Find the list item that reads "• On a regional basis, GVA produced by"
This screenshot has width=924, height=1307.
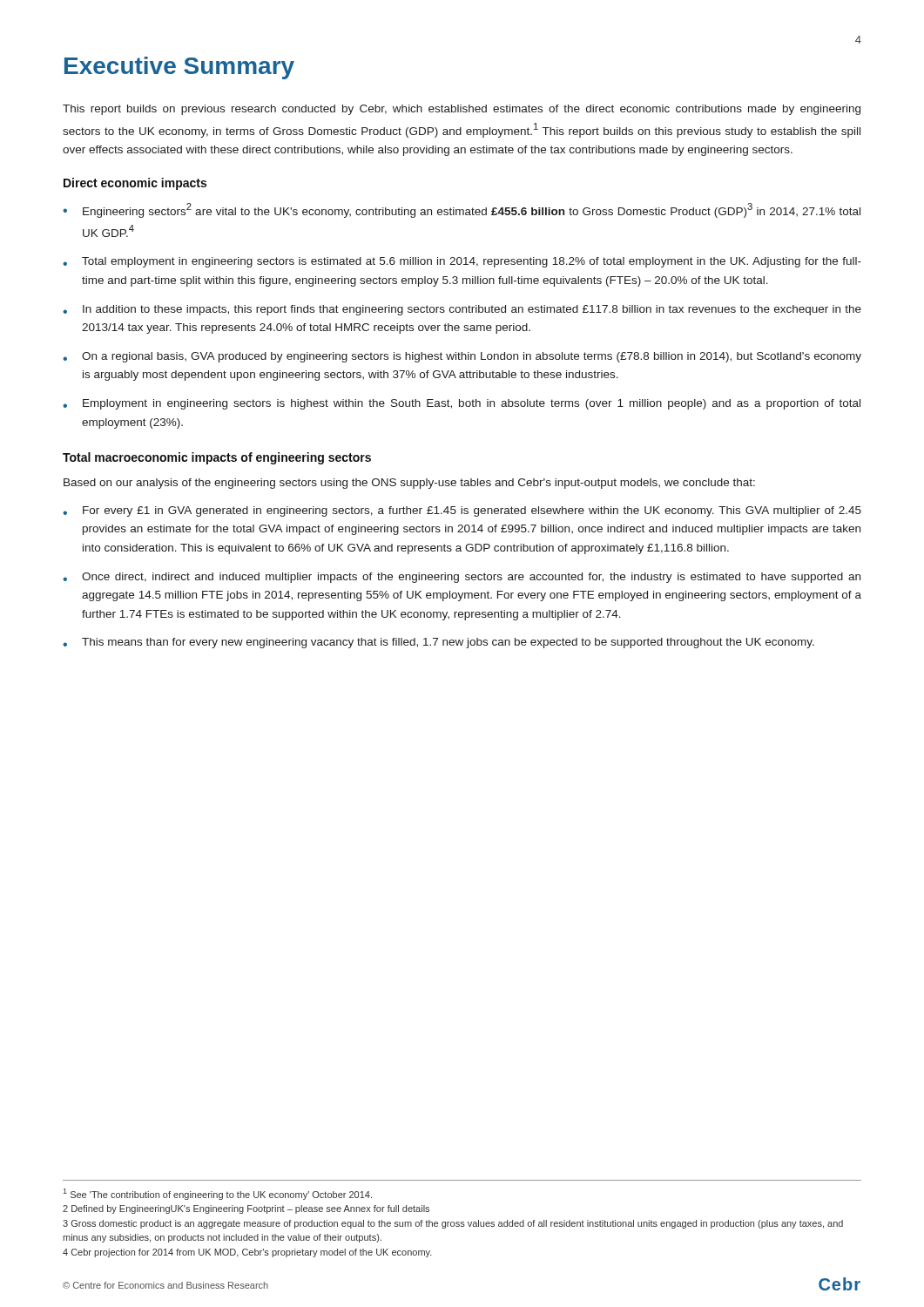(462, 365)
